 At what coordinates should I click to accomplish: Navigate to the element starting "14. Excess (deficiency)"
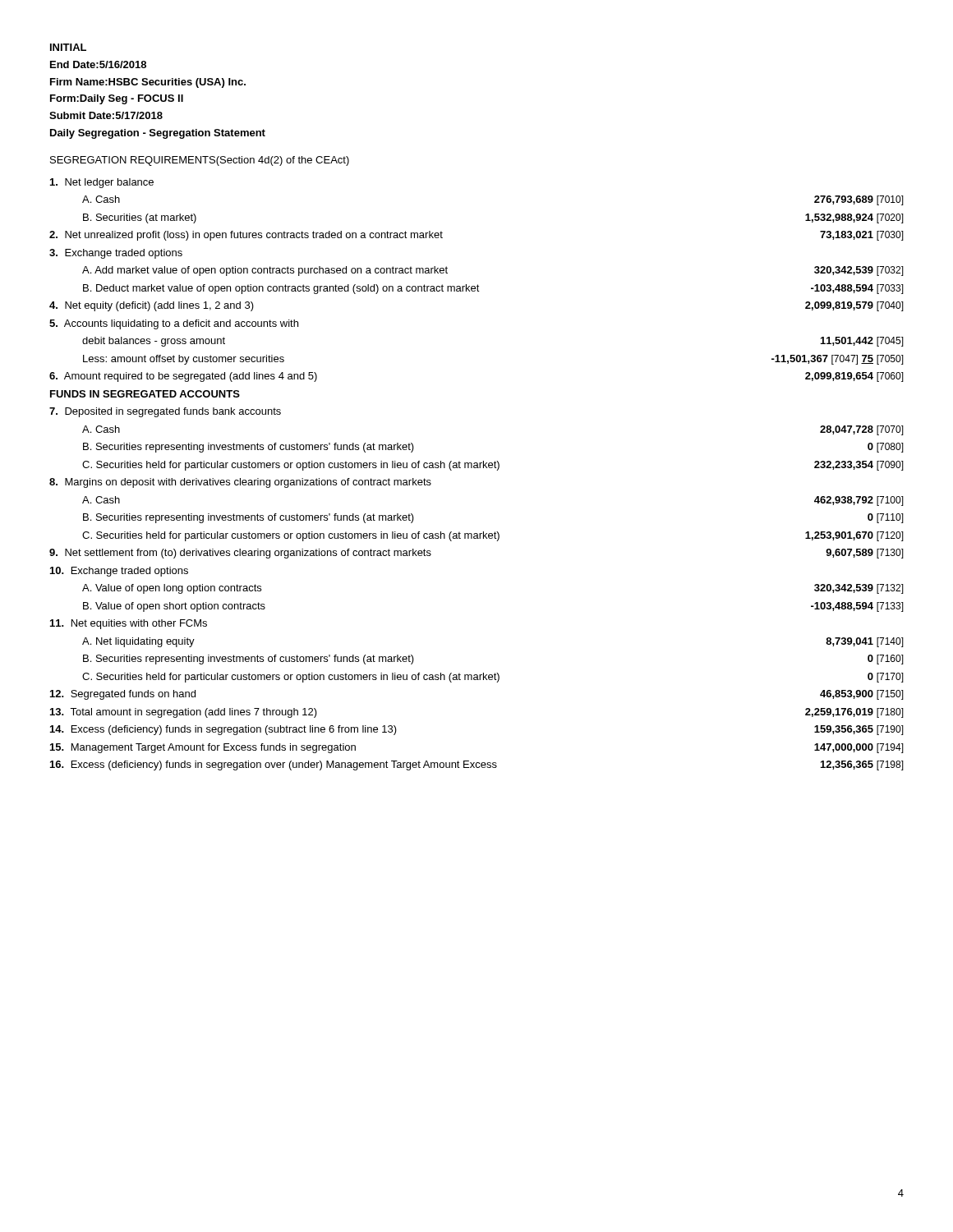click(x=221, y=730)
